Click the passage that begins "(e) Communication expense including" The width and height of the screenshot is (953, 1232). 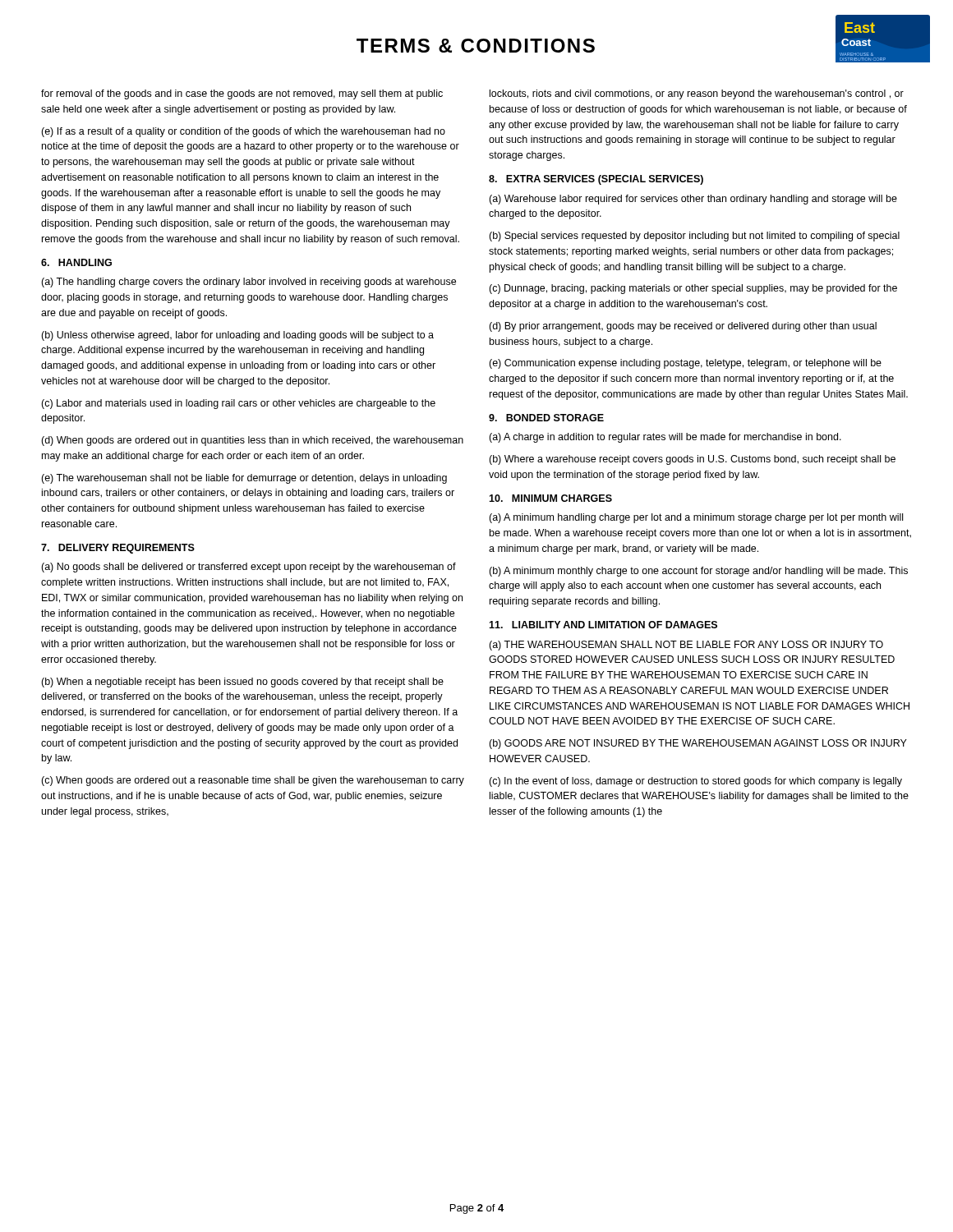coord(700,379)
